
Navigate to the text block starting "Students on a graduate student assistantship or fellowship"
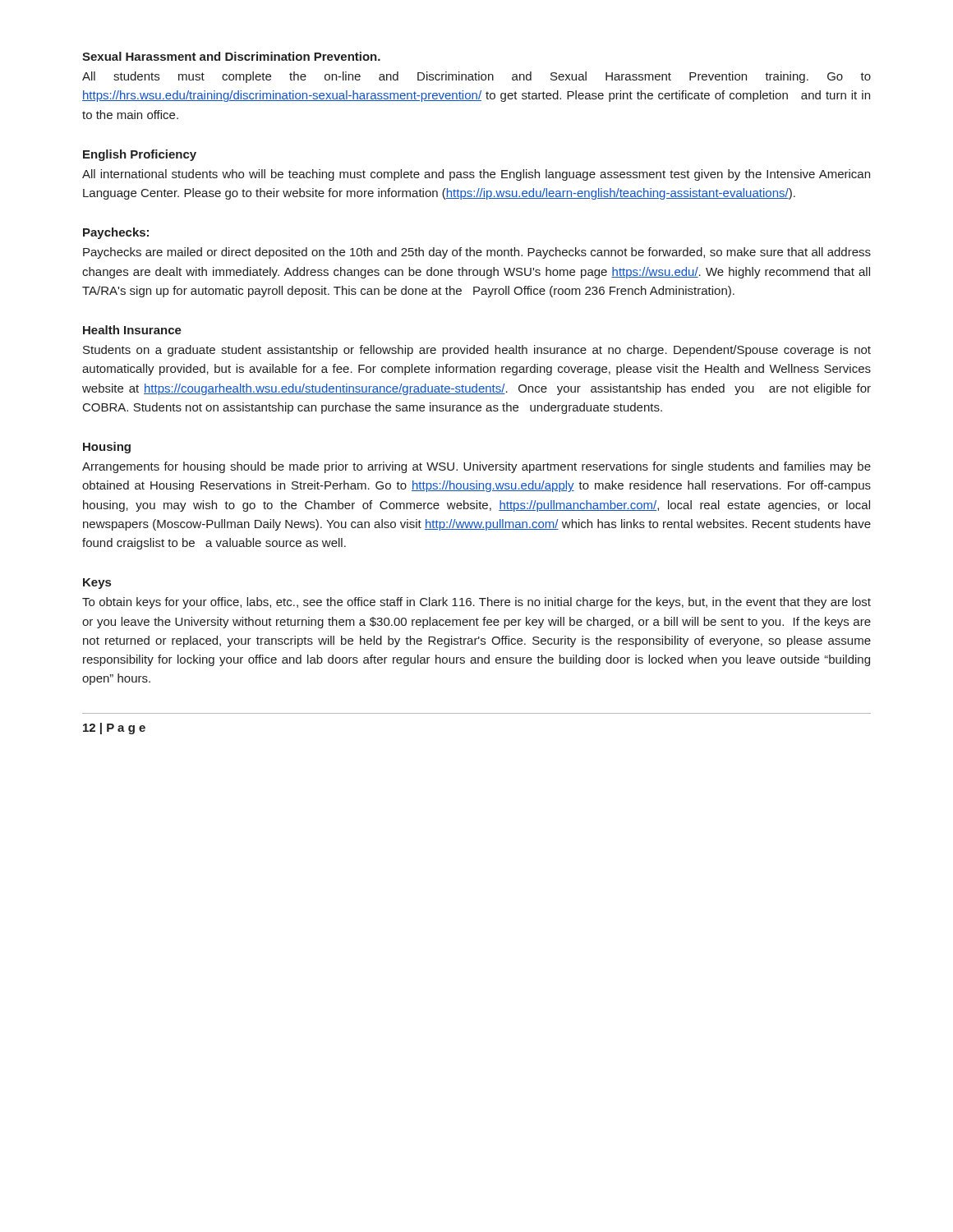click(x=476, y=378)
